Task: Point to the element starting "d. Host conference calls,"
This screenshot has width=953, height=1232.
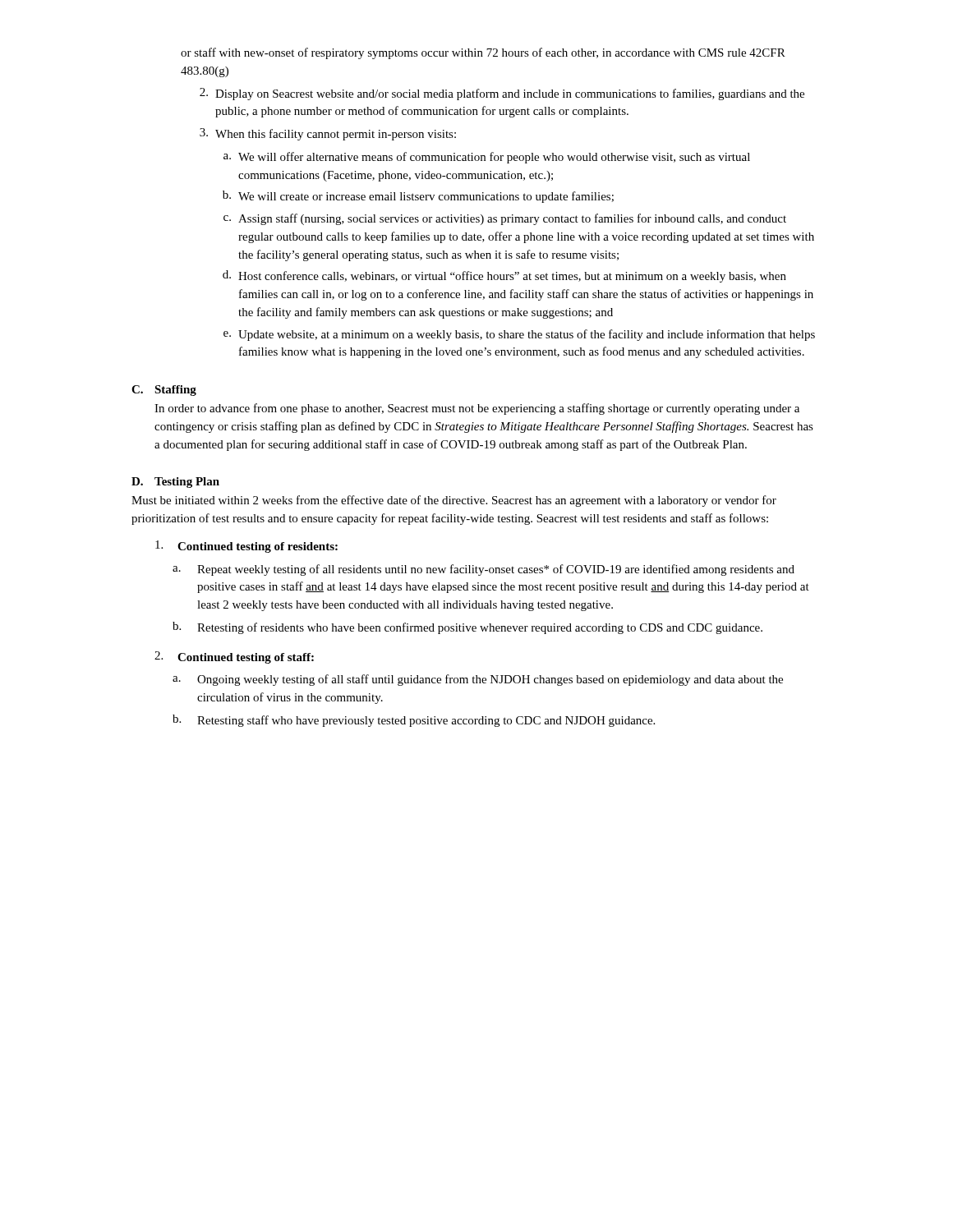Action: click(515, 295)
